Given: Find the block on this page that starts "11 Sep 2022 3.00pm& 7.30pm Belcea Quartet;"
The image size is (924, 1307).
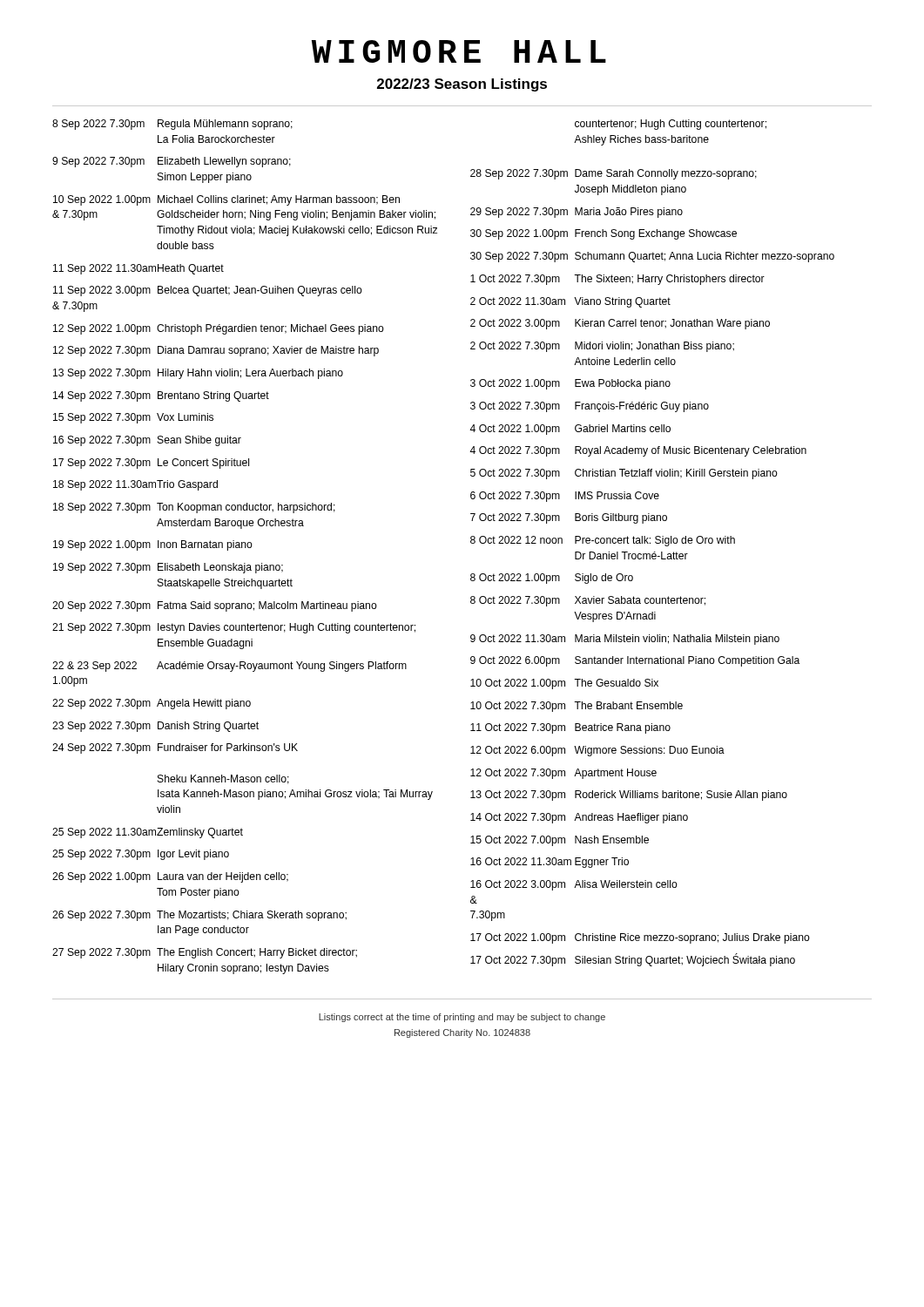Looking at the screenshot, I should point(253,299).
